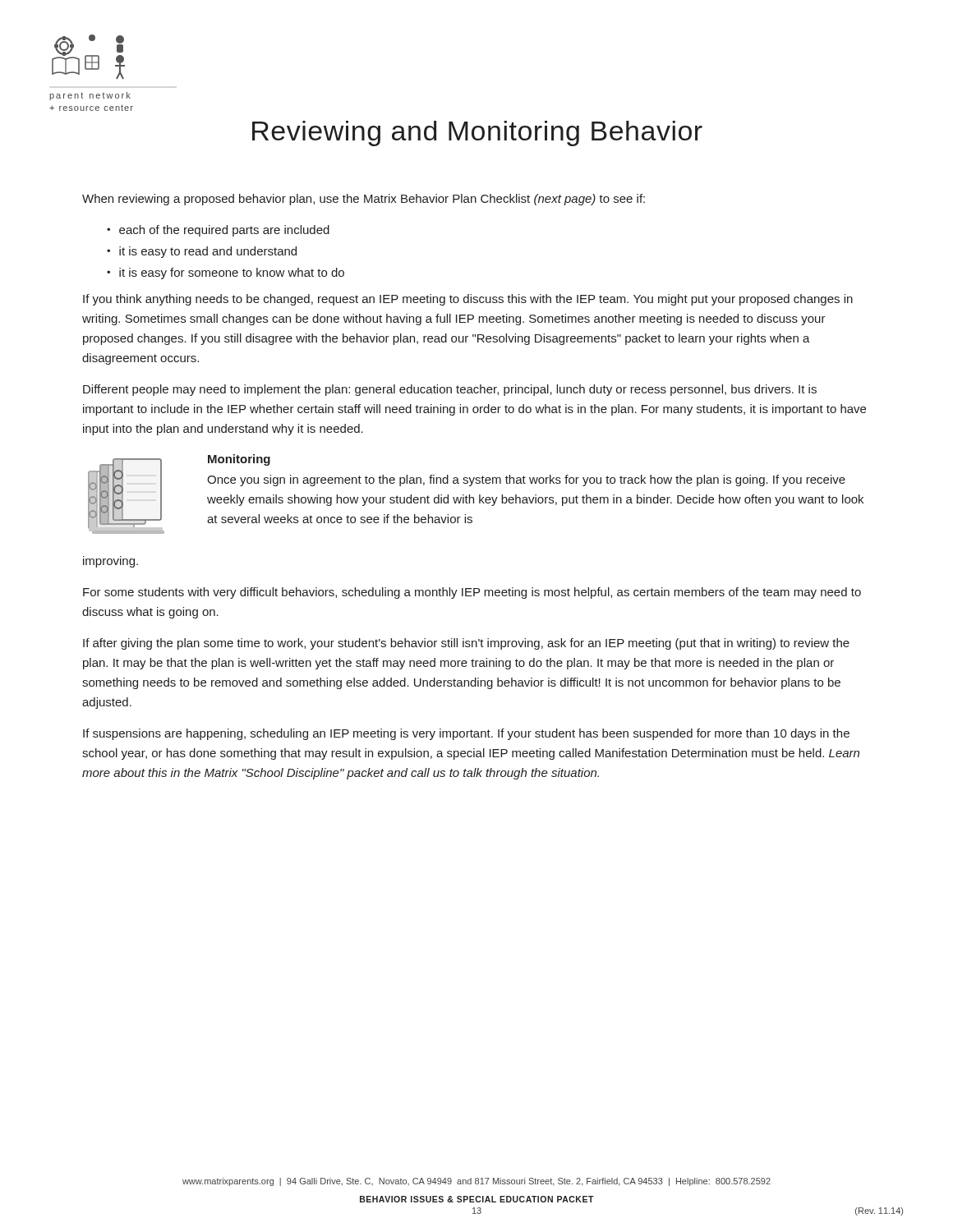This screenshot has width=953, height=1232.
Task: Select the title with the text "Reviewing and Monitoring Behavior"
Action: point(476,131)
